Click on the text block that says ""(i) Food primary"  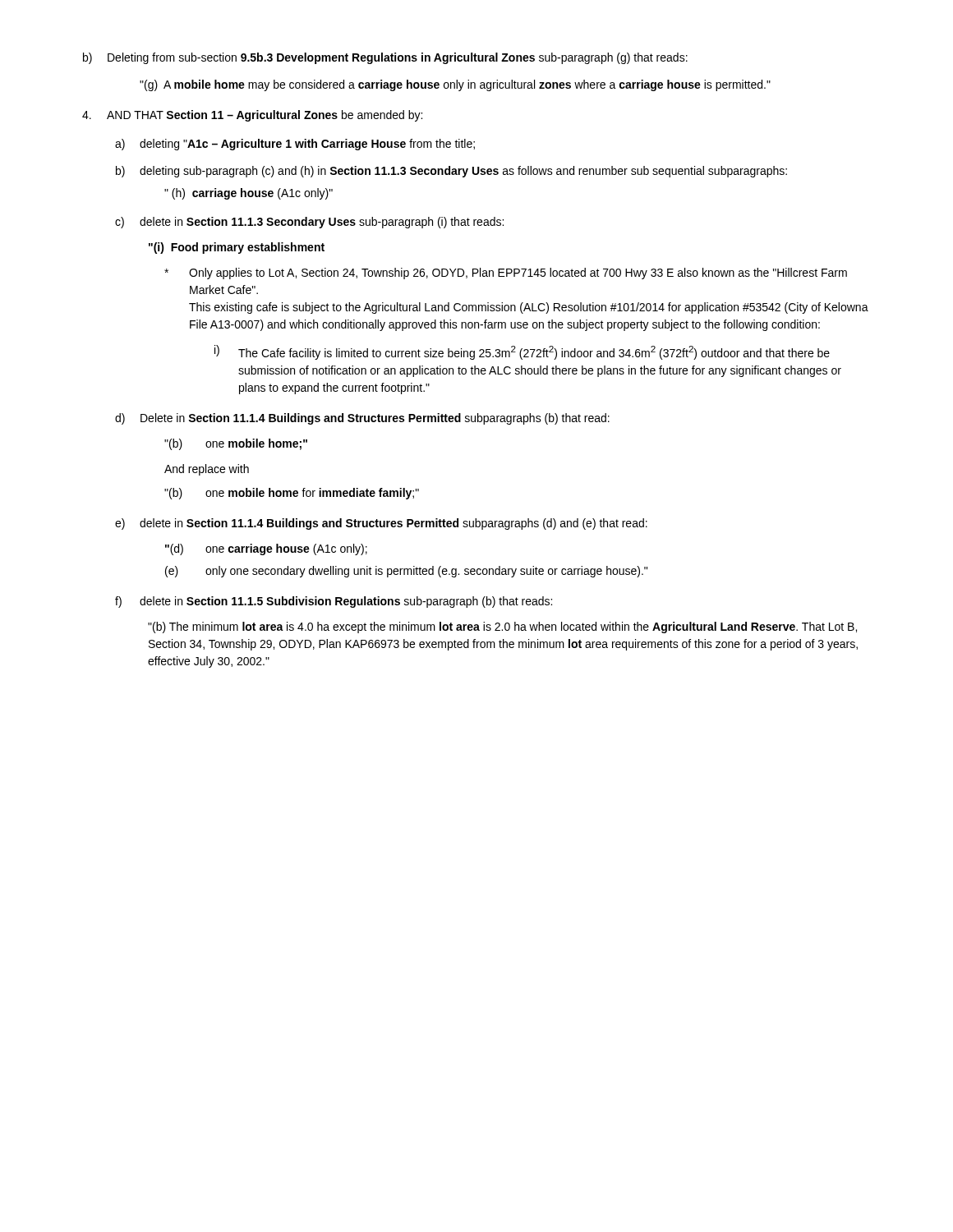click(x=236, y=247)
